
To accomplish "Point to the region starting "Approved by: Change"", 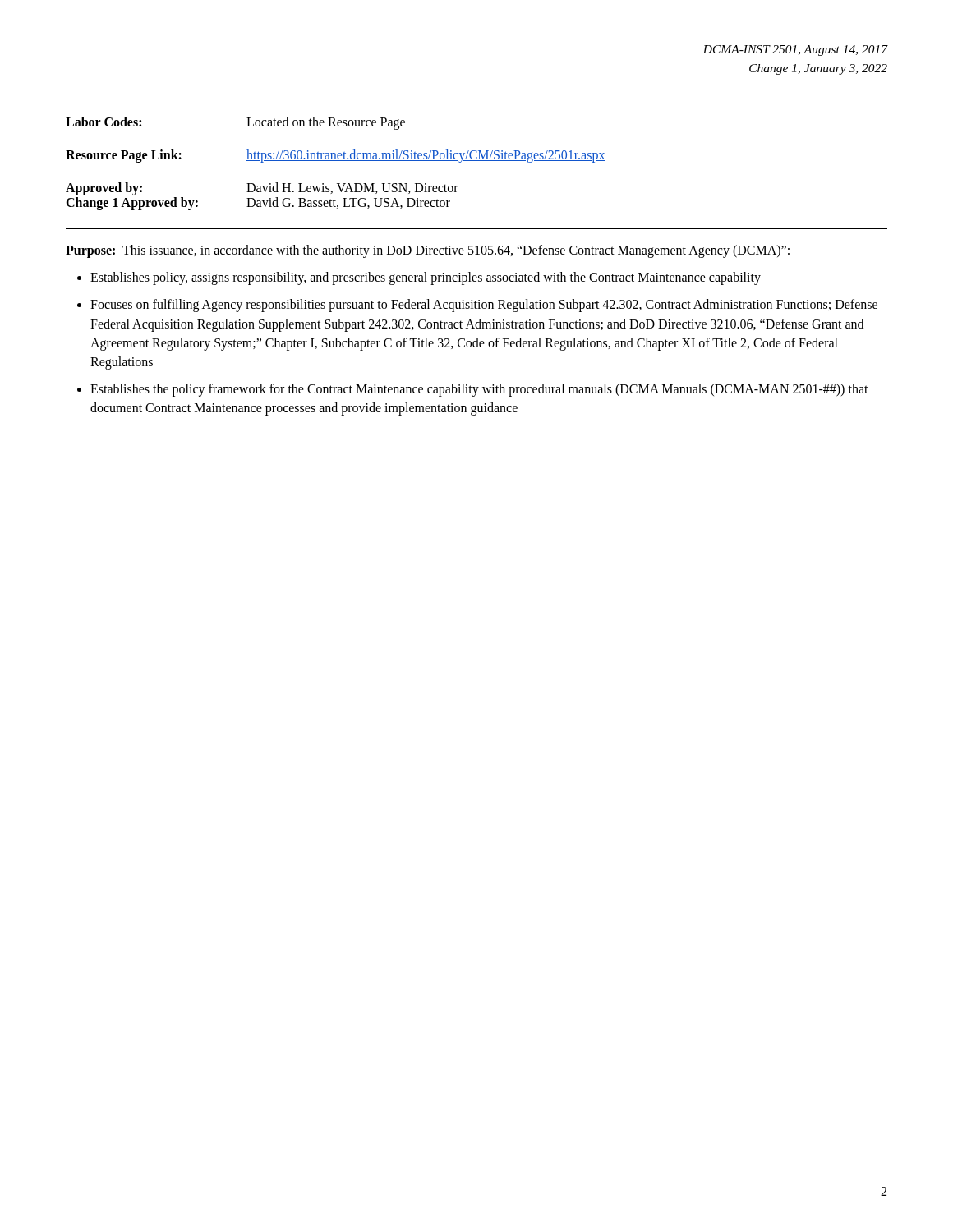I will coord(262,189).
